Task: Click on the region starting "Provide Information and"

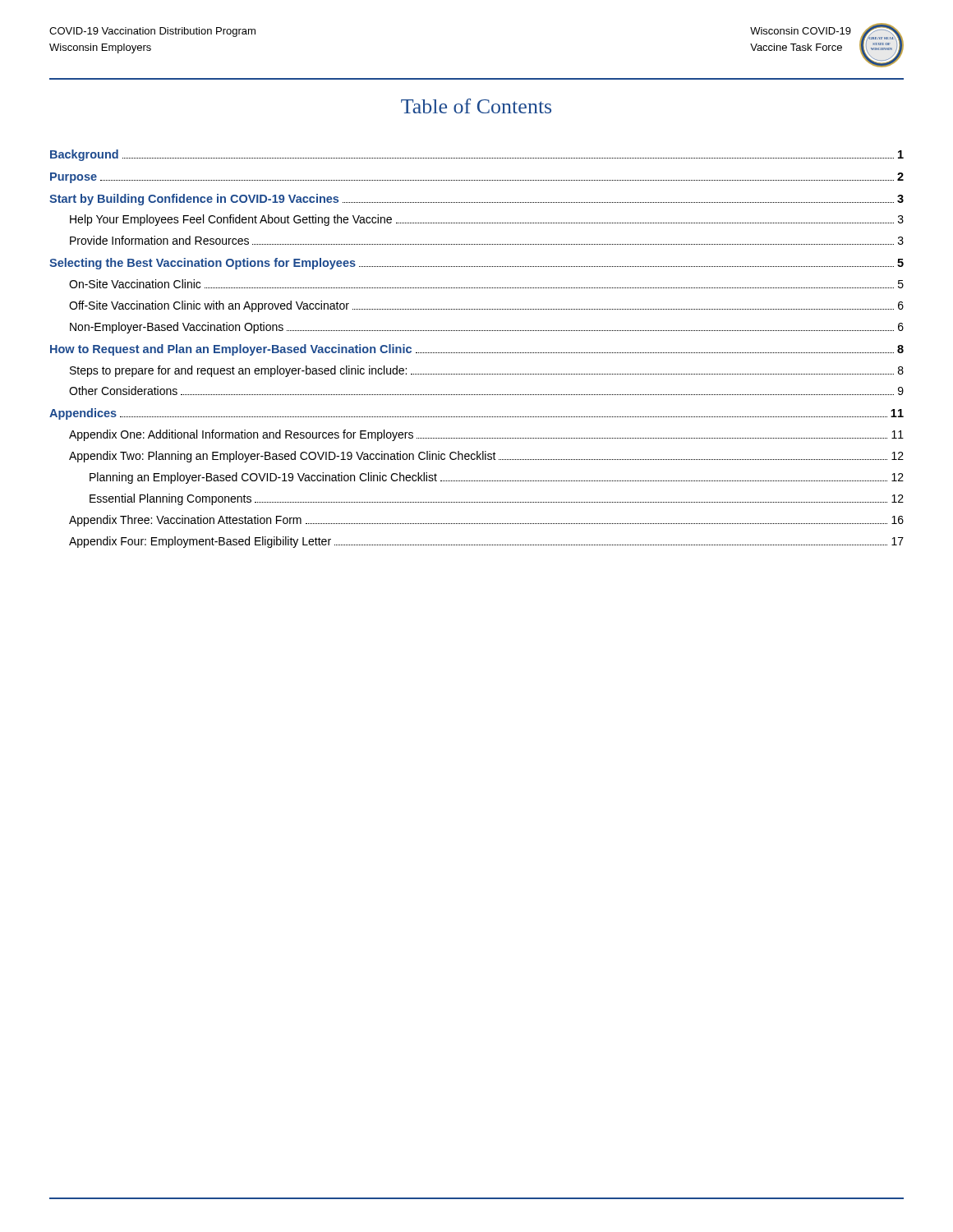Action: [486, 242]
